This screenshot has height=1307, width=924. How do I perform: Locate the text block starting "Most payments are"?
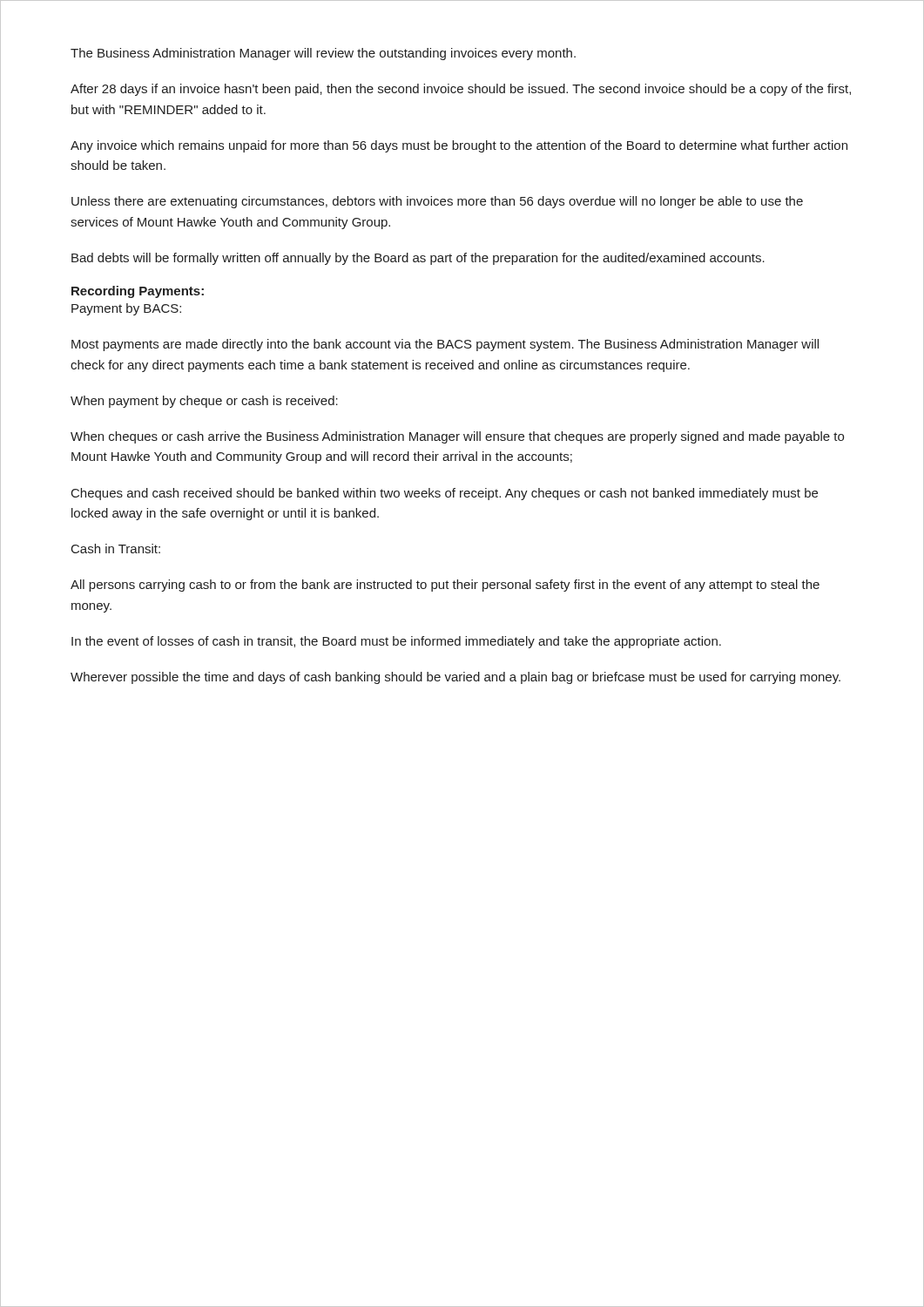coord(445,354)
